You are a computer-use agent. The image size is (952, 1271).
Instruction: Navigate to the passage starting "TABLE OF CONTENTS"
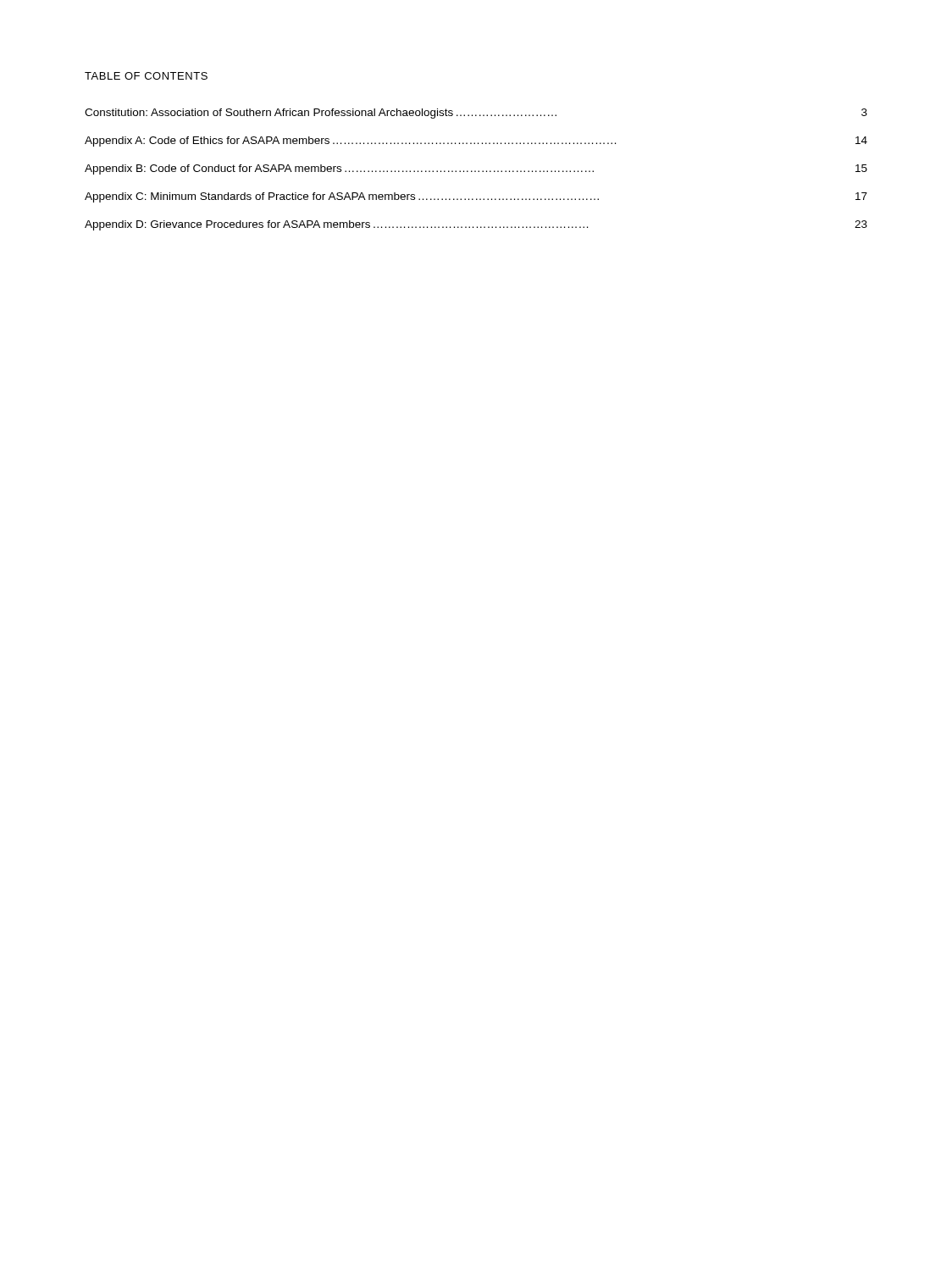(x=146, y=76)
